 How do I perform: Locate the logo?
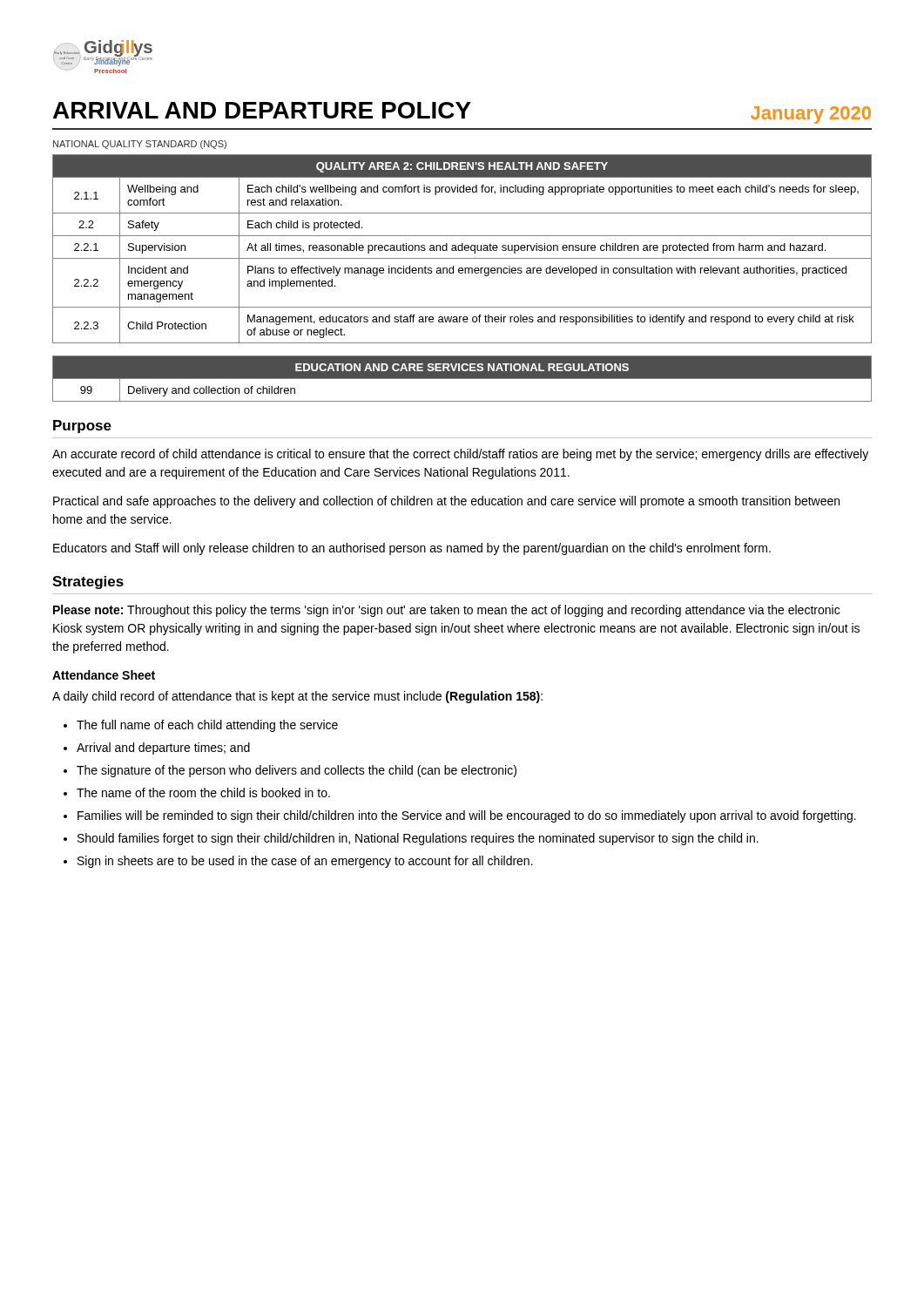462,58
